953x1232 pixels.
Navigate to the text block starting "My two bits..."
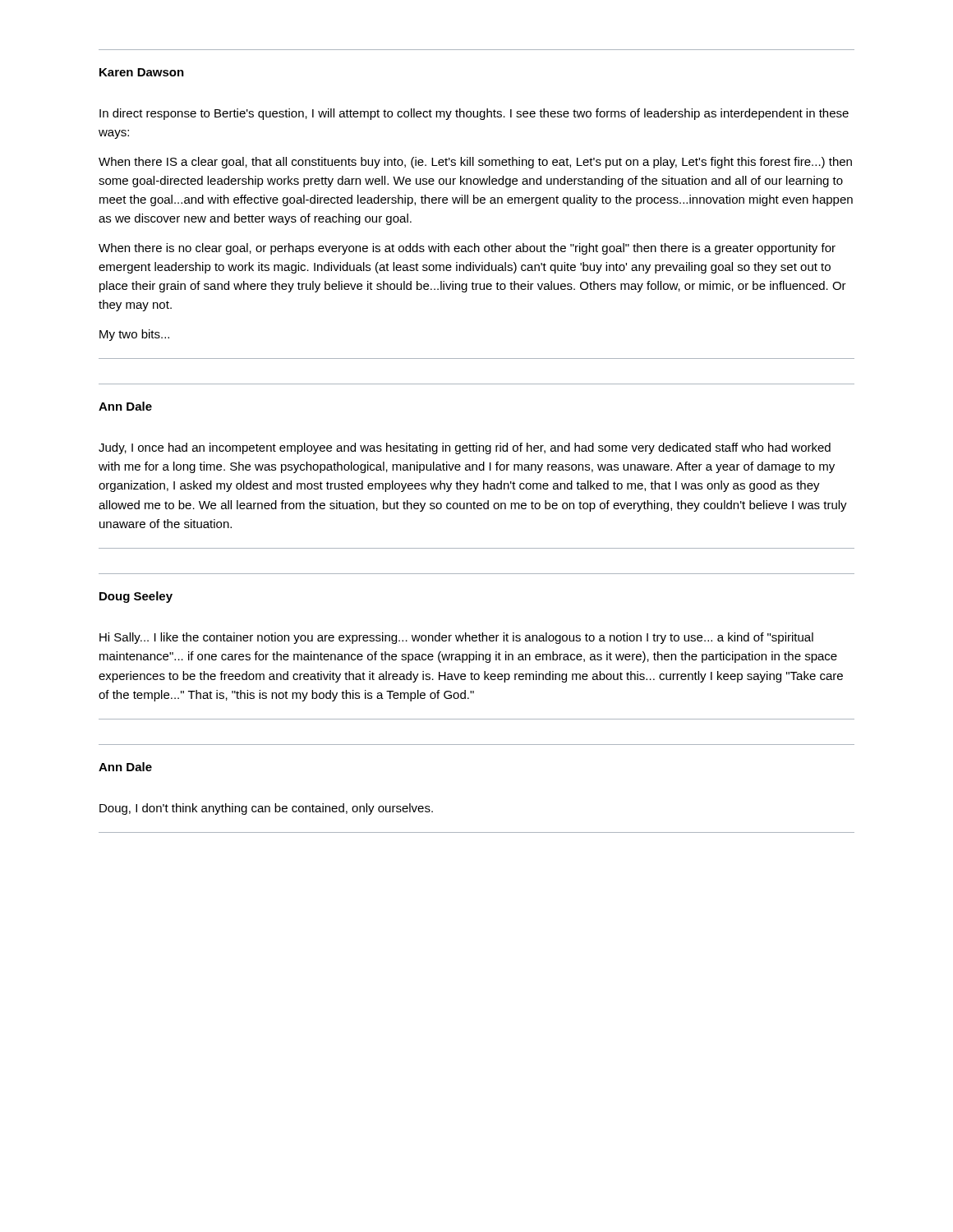point(135,333)
